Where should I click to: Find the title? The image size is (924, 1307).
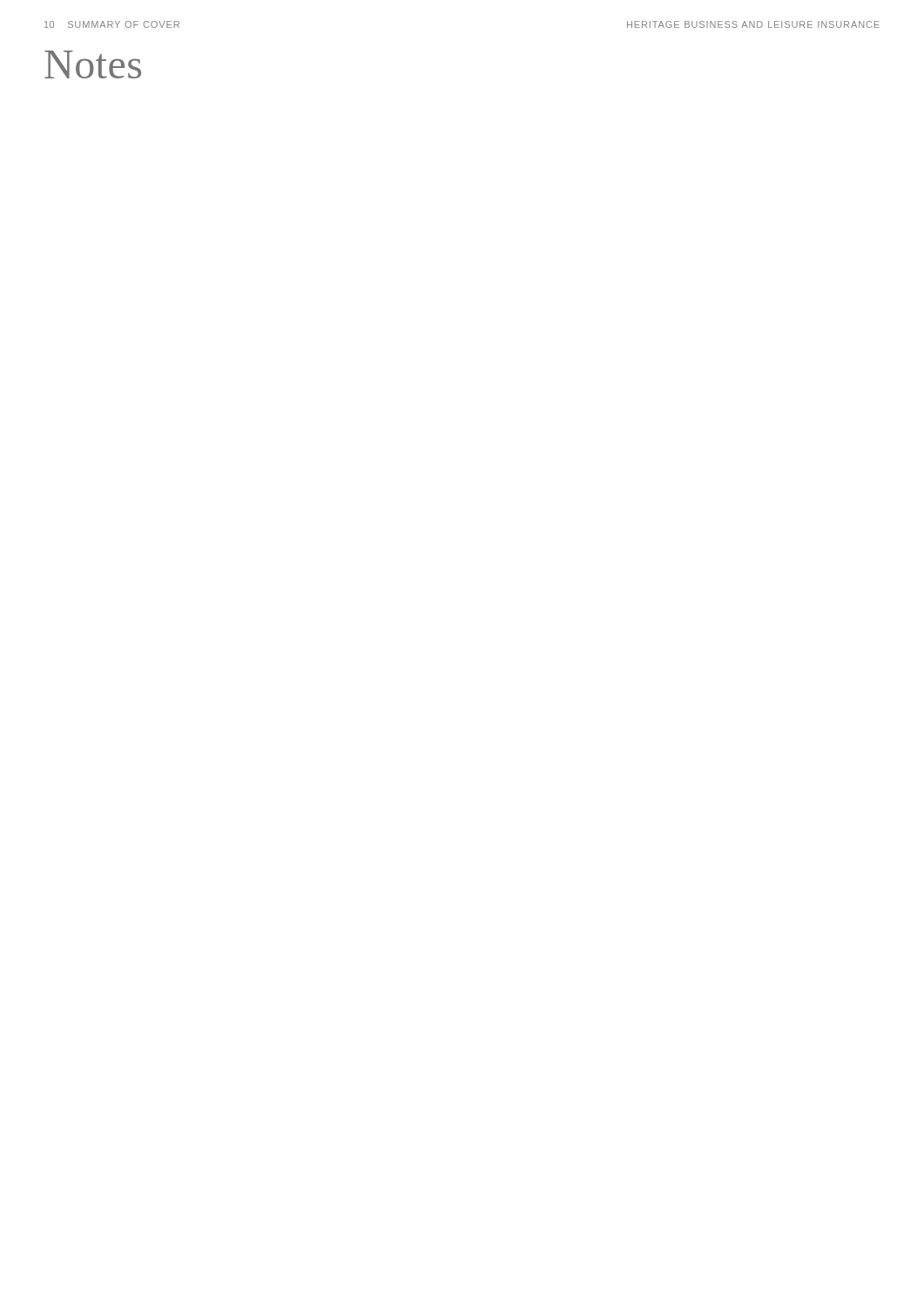[93, 65]
